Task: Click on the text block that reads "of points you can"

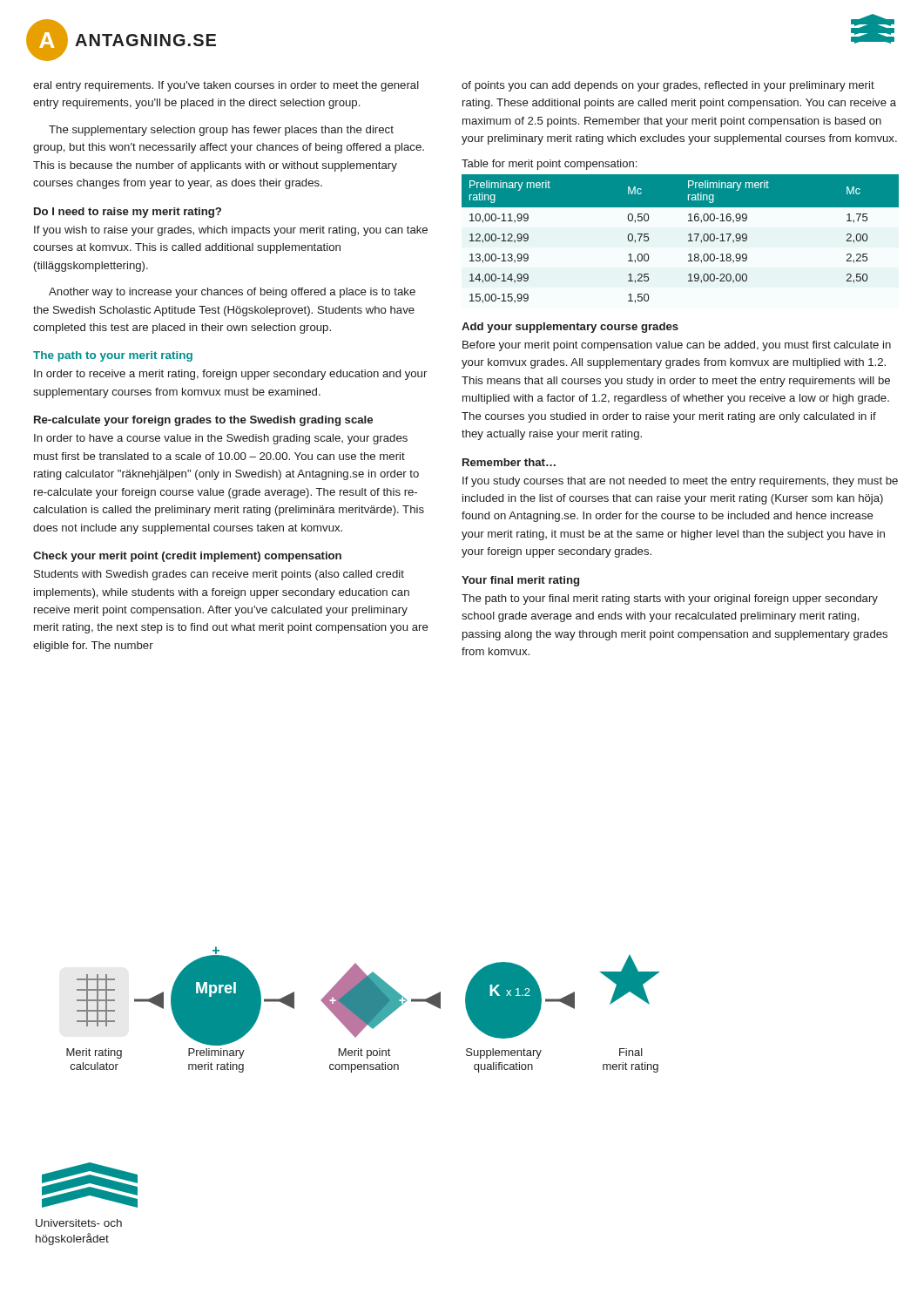Action: pyautogui.click(x=680, y=112)
